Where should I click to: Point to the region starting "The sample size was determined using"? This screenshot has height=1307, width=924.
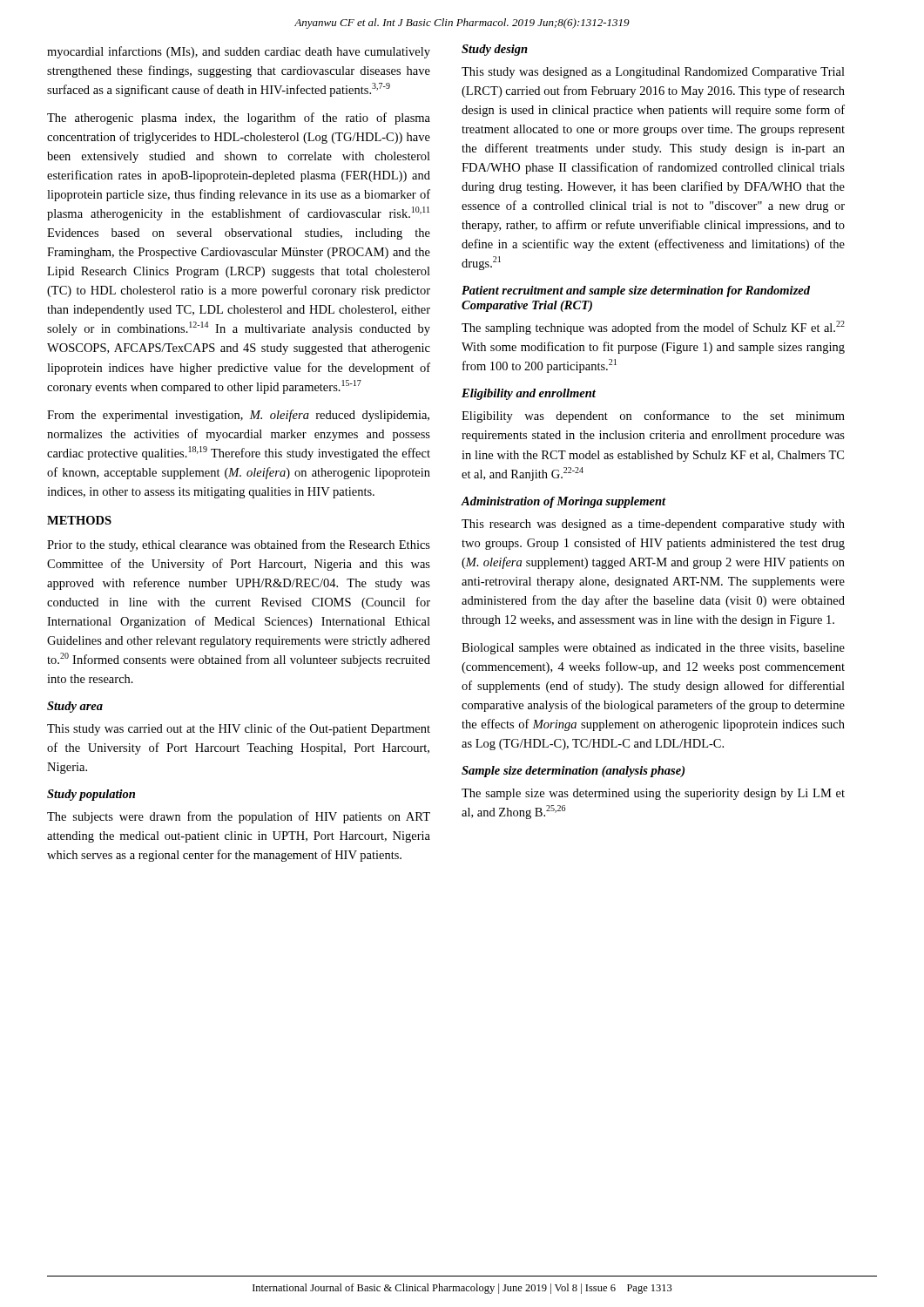653,802
